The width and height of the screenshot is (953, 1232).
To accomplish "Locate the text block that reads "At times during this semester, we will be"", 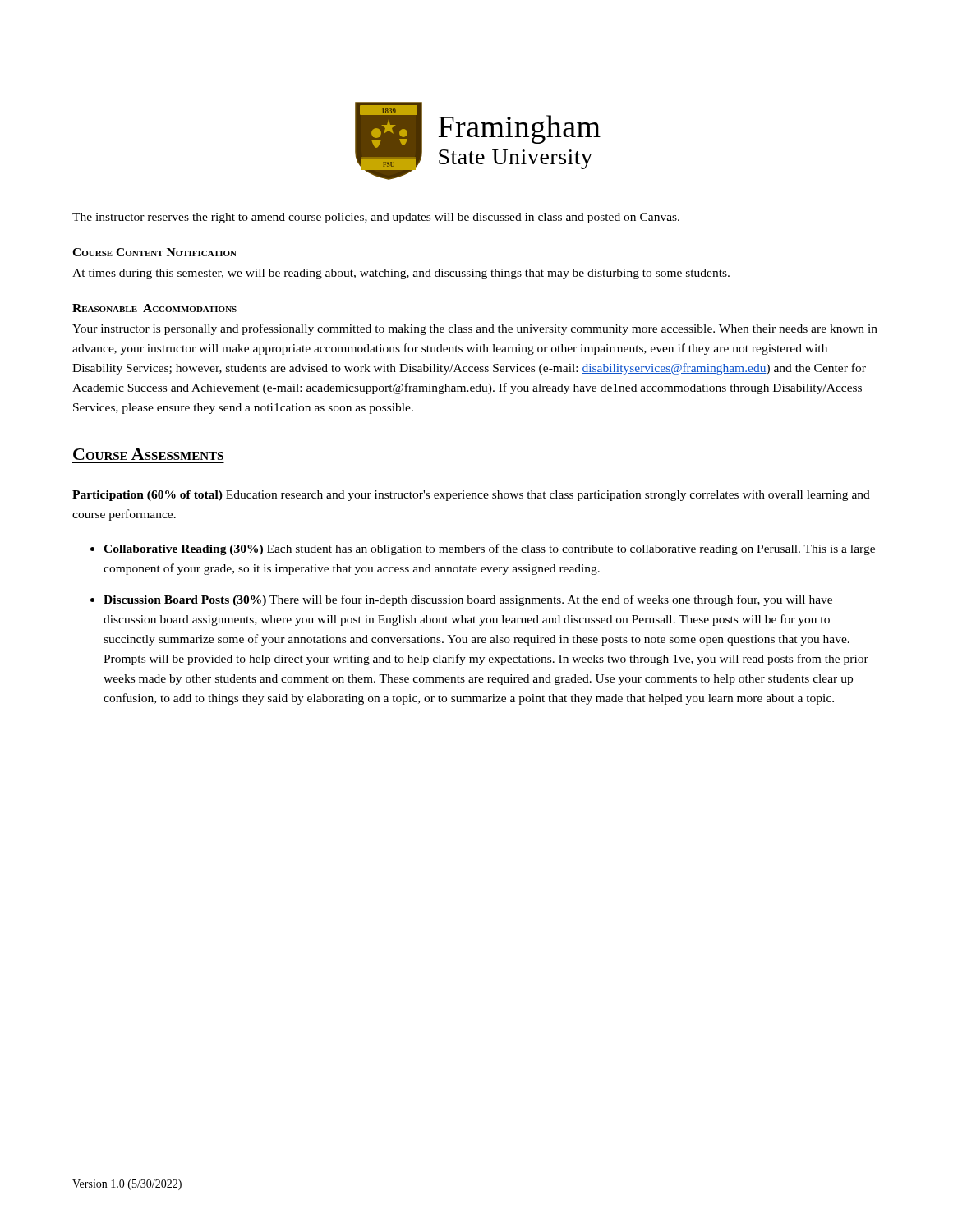I will click(401, 272).
